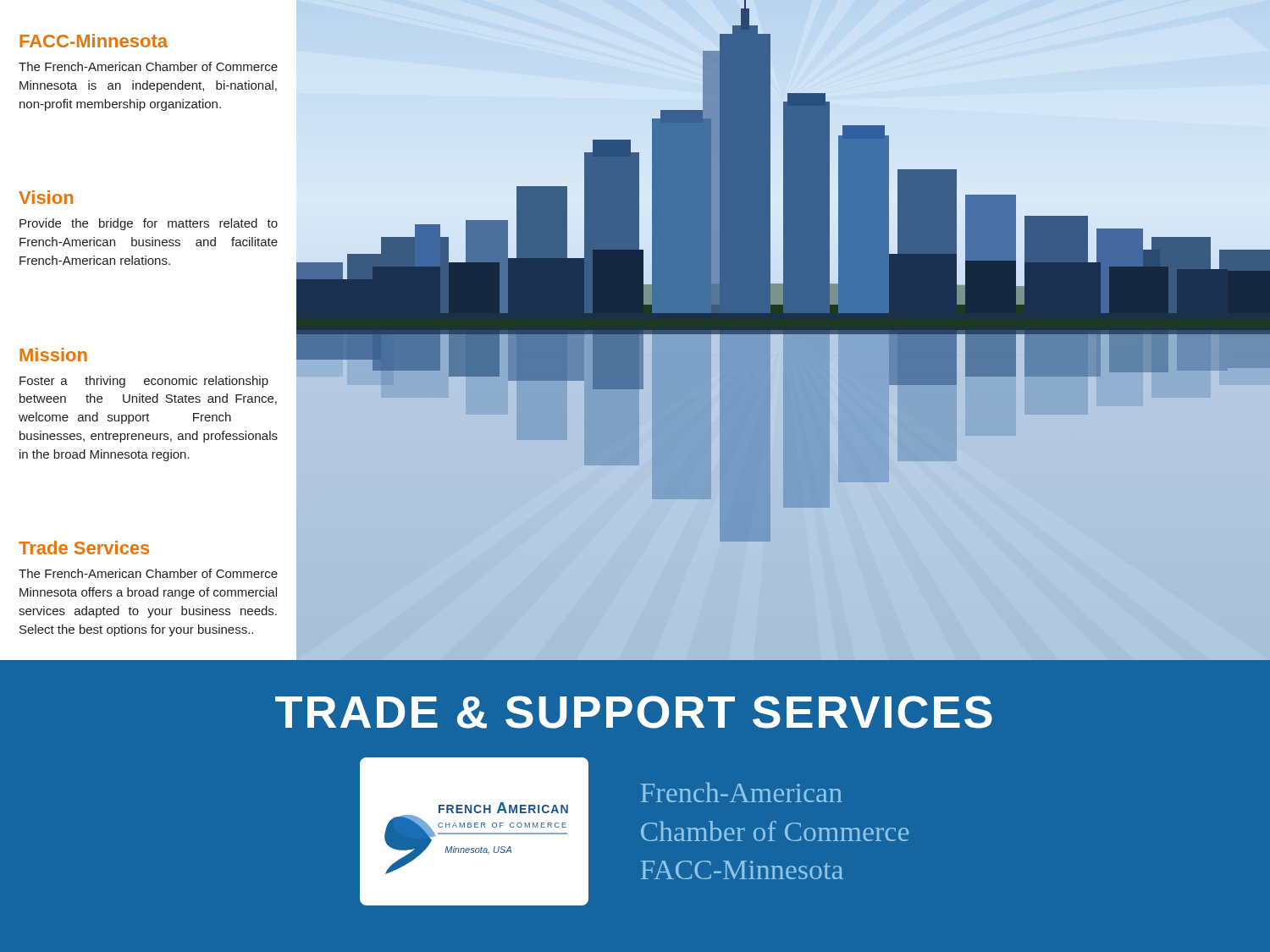
Task: Find the illustration
Action: [783, 330]
